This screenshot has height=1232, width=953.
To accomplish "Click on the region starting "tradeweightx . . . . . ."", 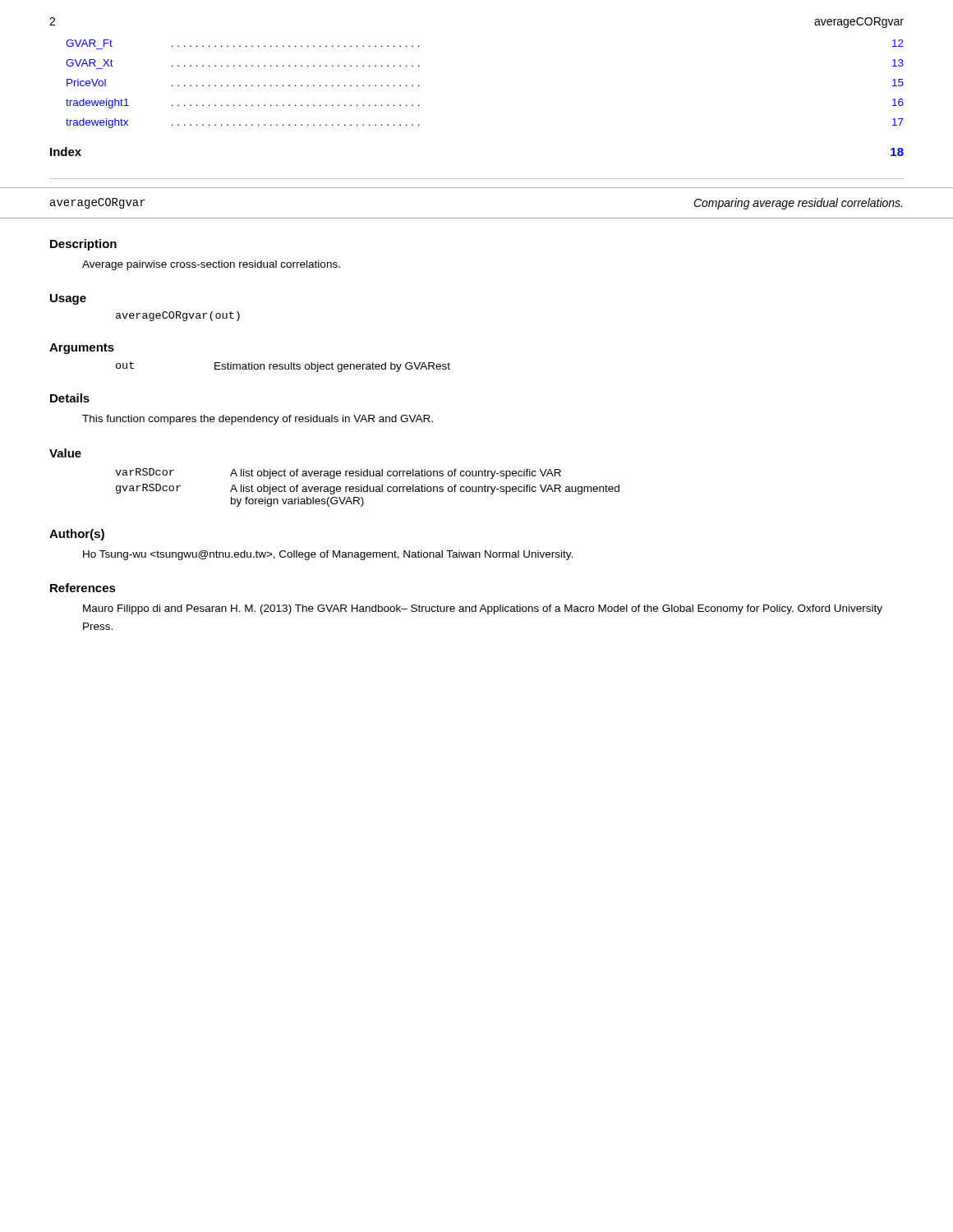I will click(x=98, y=123).
